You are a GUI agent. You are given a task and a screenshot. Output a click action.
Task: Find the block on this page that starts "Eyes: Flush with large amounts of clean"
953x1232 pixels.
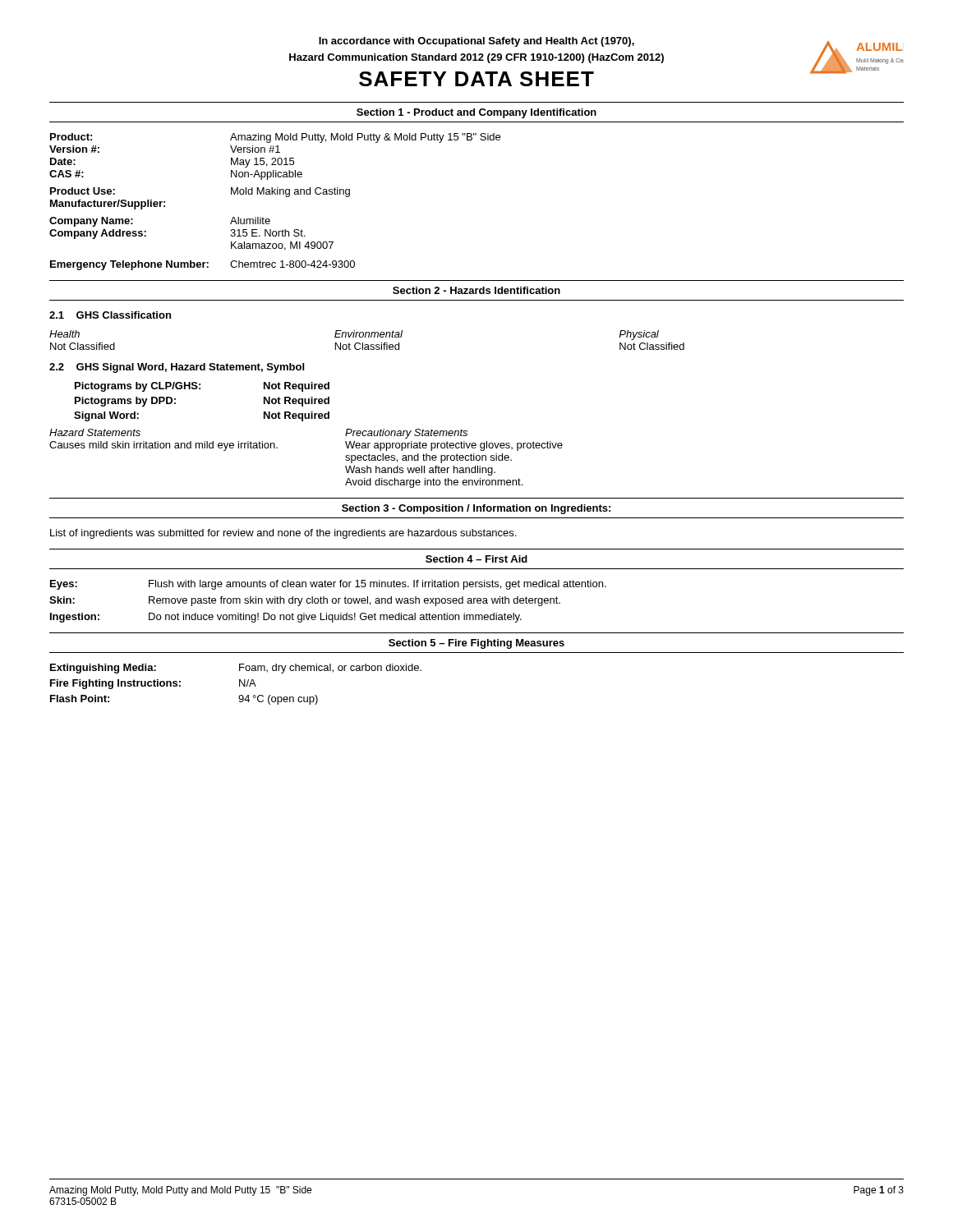pos(476,600)
